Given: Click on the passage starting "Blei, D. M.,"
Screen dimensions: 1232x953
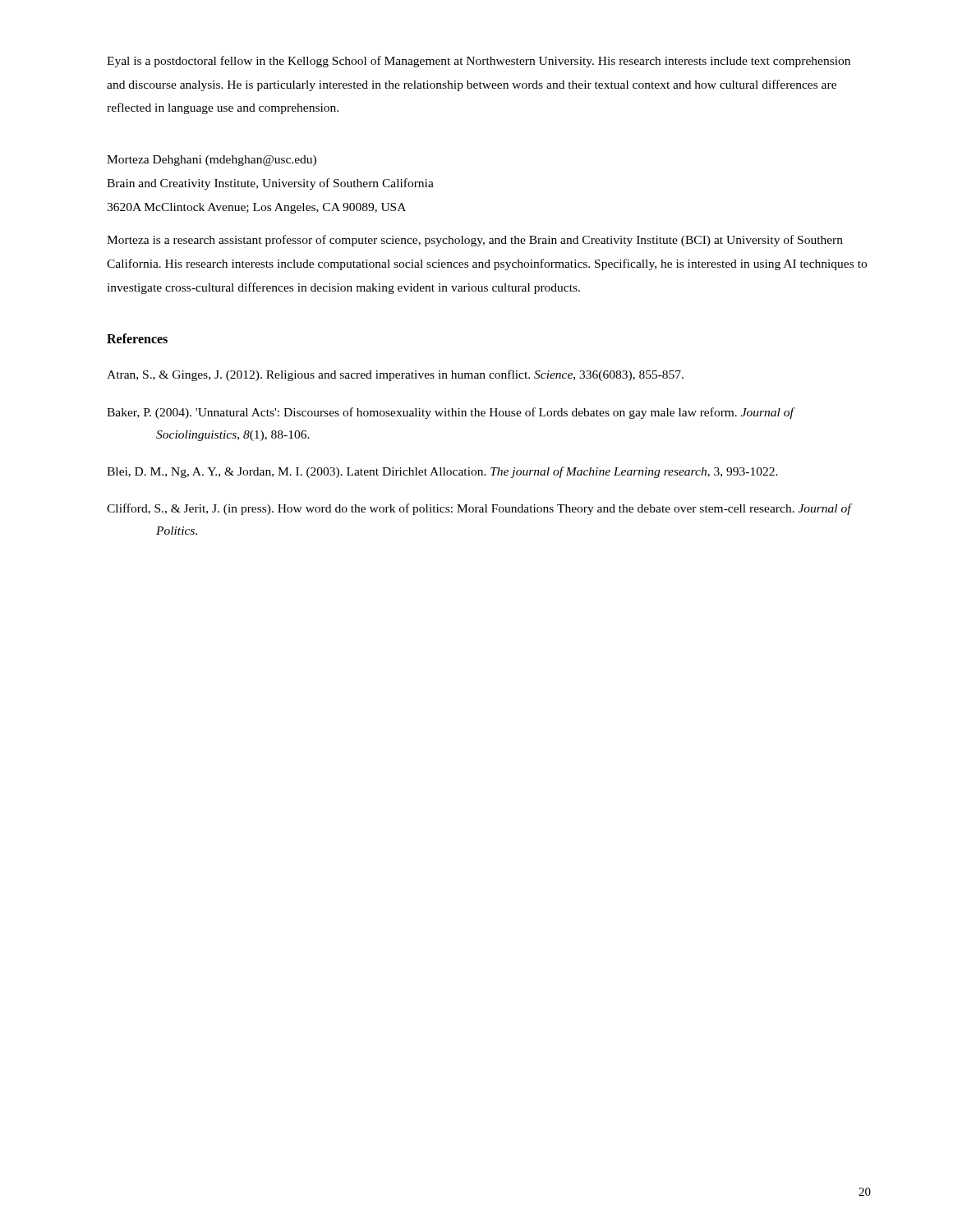Looking at the screenshot, I should click(x=443, y=471).
